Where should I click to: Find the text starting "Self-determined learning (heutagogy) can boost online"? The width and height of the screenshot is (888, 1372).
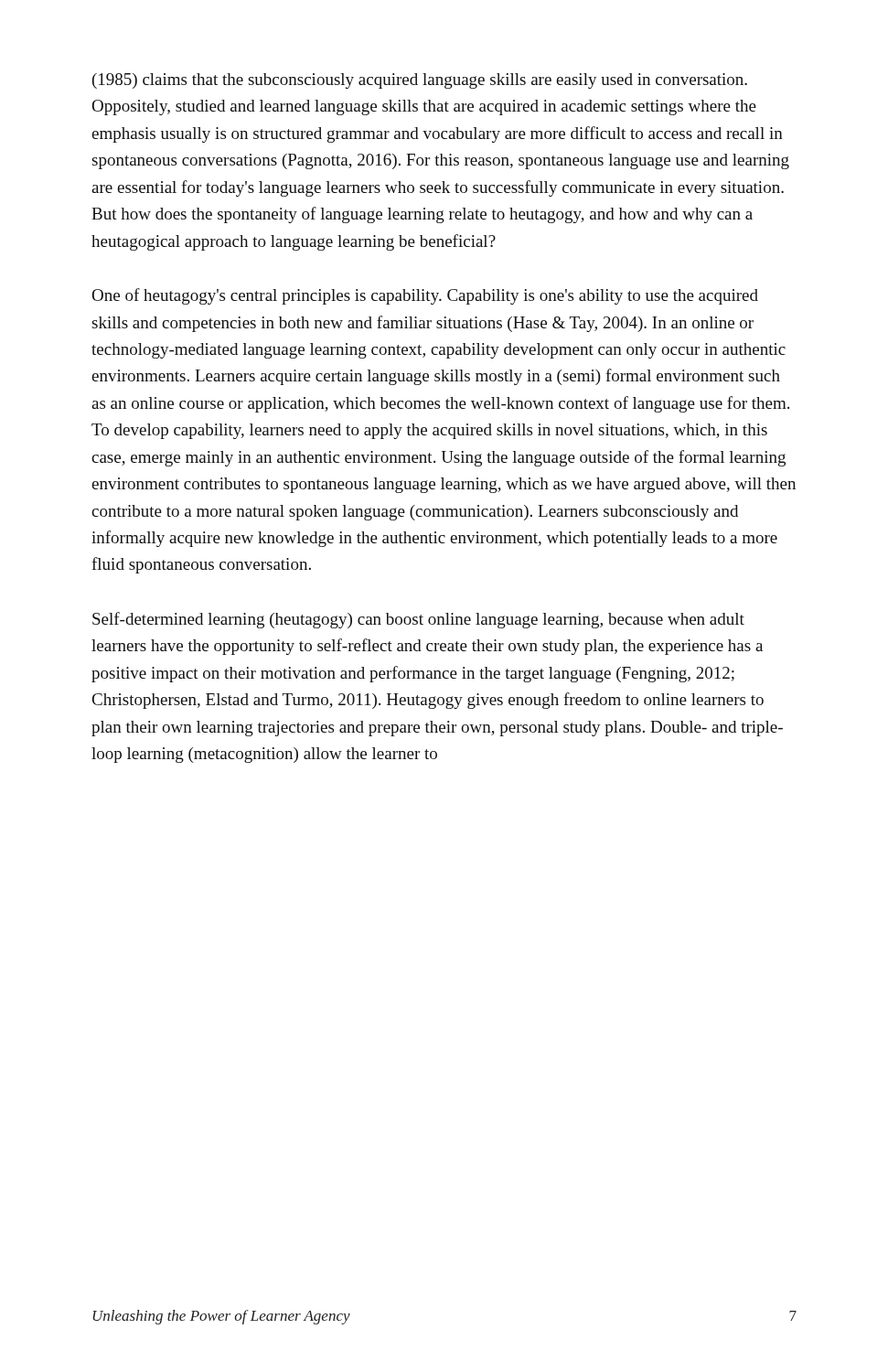click(437, 686)
